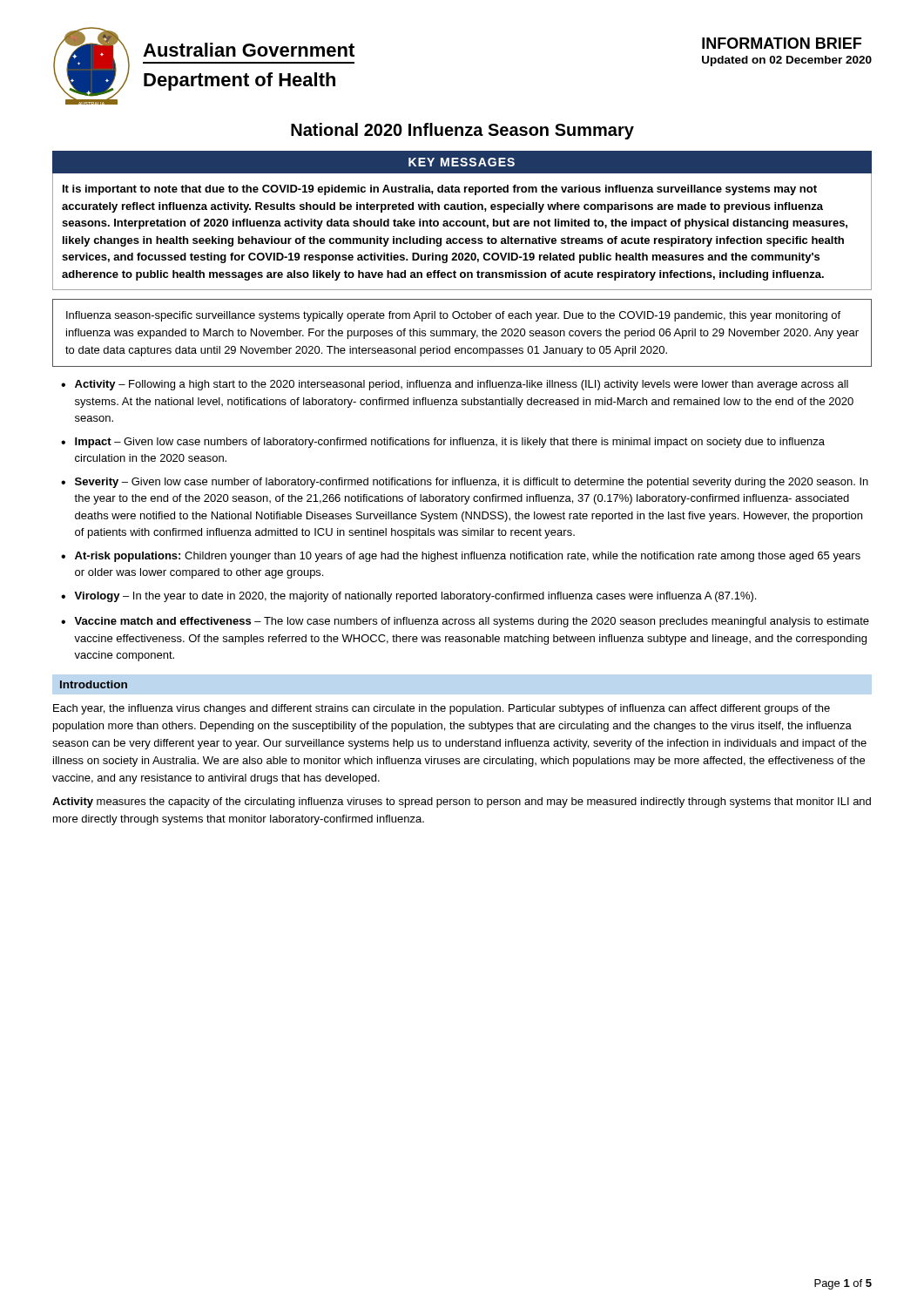Click on the region starting "At-risk populations: Children younger than"
The image size is (924, 1307).
click(x=462, y=564)
